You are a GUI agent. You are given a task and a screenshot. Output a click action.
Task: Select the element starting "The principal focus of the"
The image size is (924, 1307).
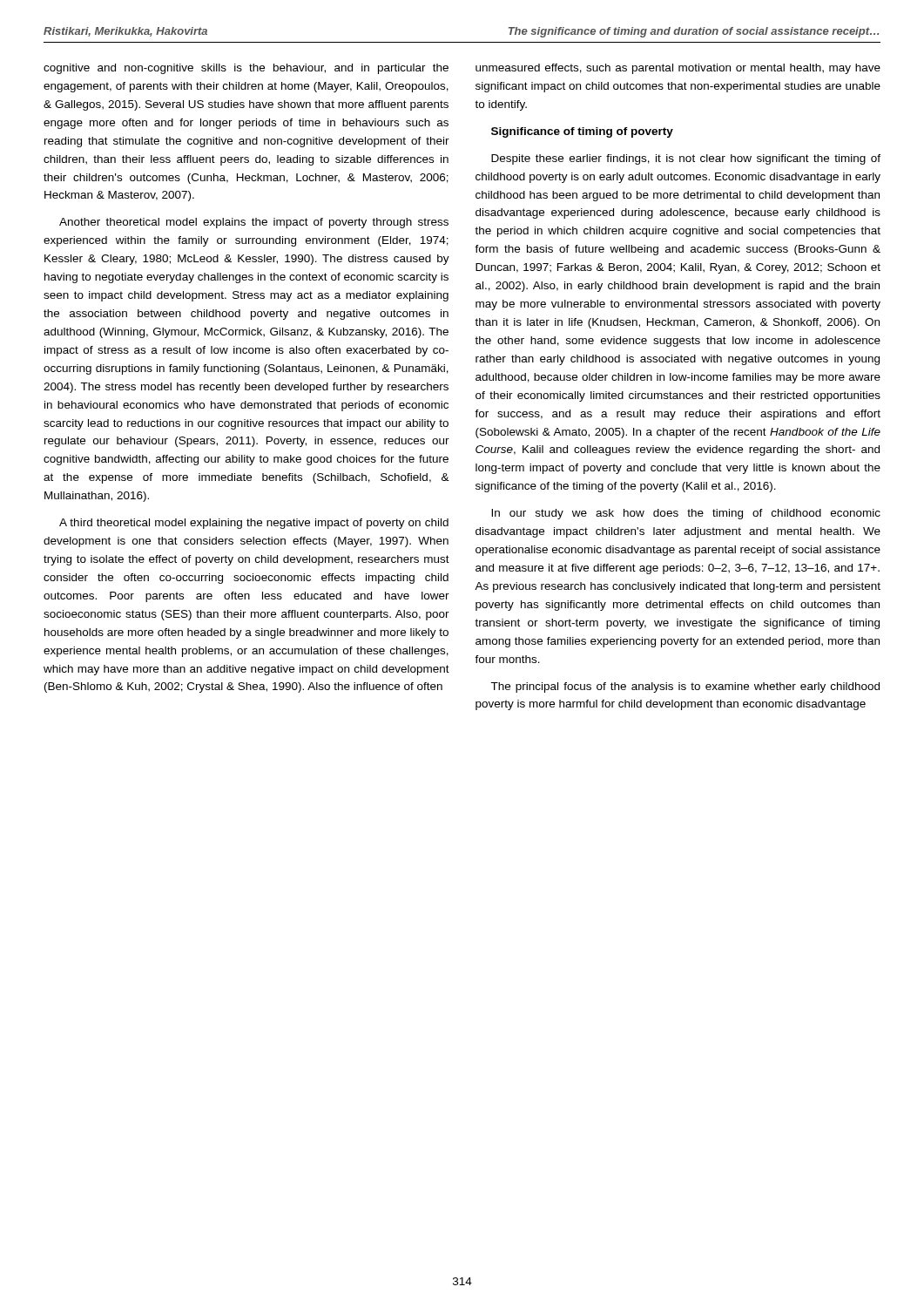678,696
